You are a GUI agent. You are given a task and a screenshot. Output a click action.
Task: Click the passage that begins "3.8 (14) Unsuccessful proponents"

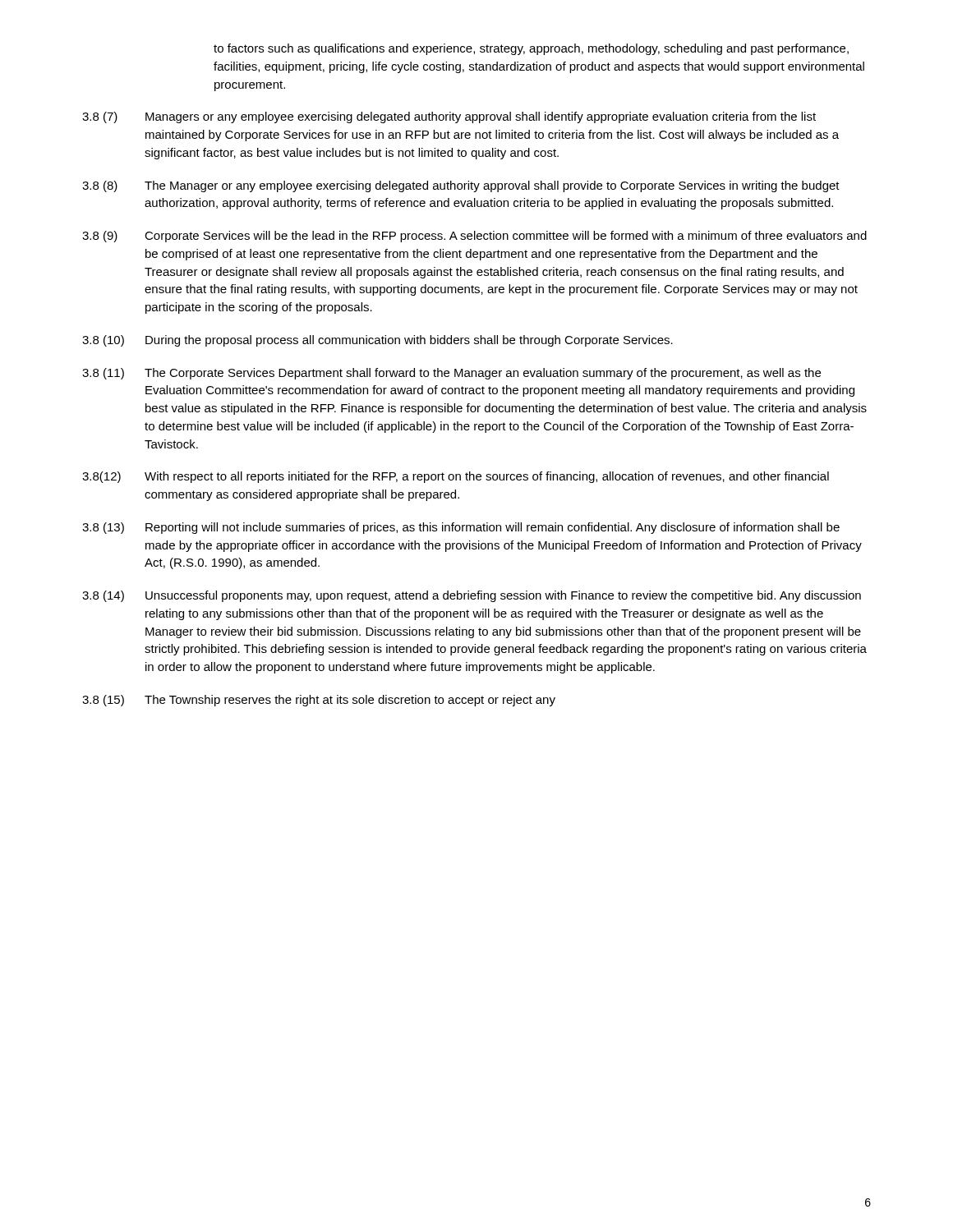tap(476, 631)
